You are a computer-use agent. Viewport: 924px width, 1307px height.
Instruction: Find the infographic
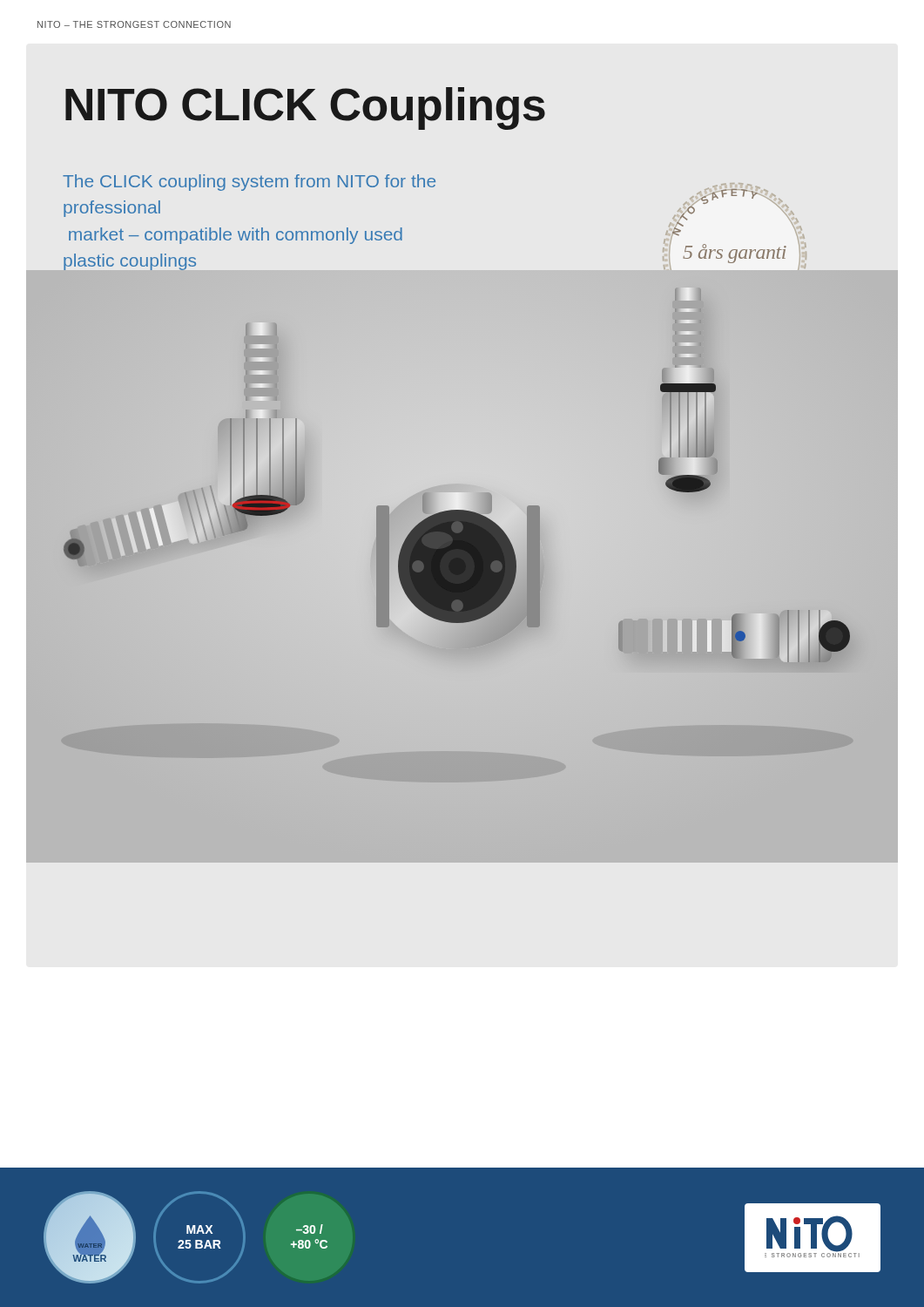(462, 1237)
